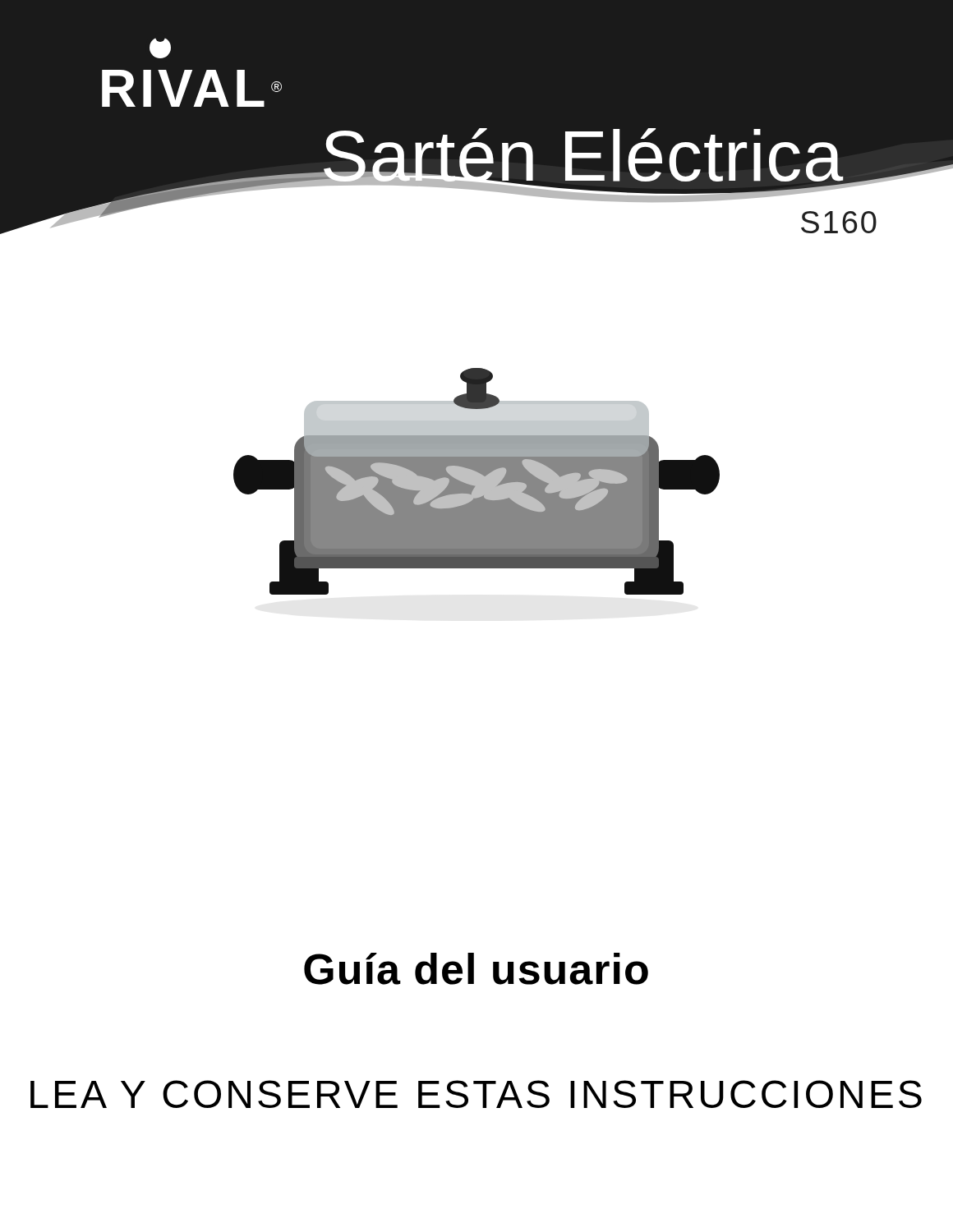Locate the logo
Screen dimensions: 1232x953
476,127
